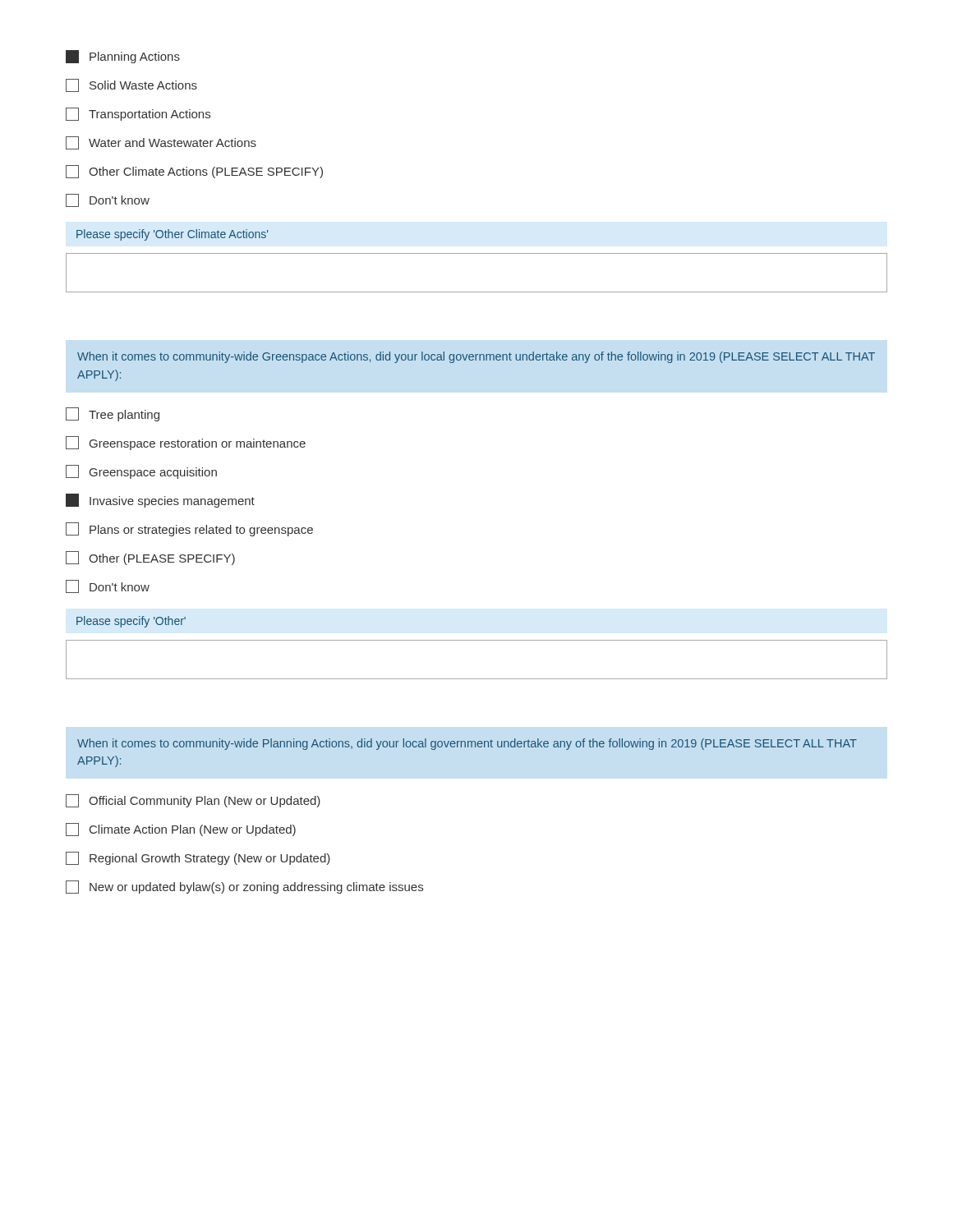Locate the block starting "Planning Actions"
The width and height of the screenshot is (953, 1232).
coord(123,56)
